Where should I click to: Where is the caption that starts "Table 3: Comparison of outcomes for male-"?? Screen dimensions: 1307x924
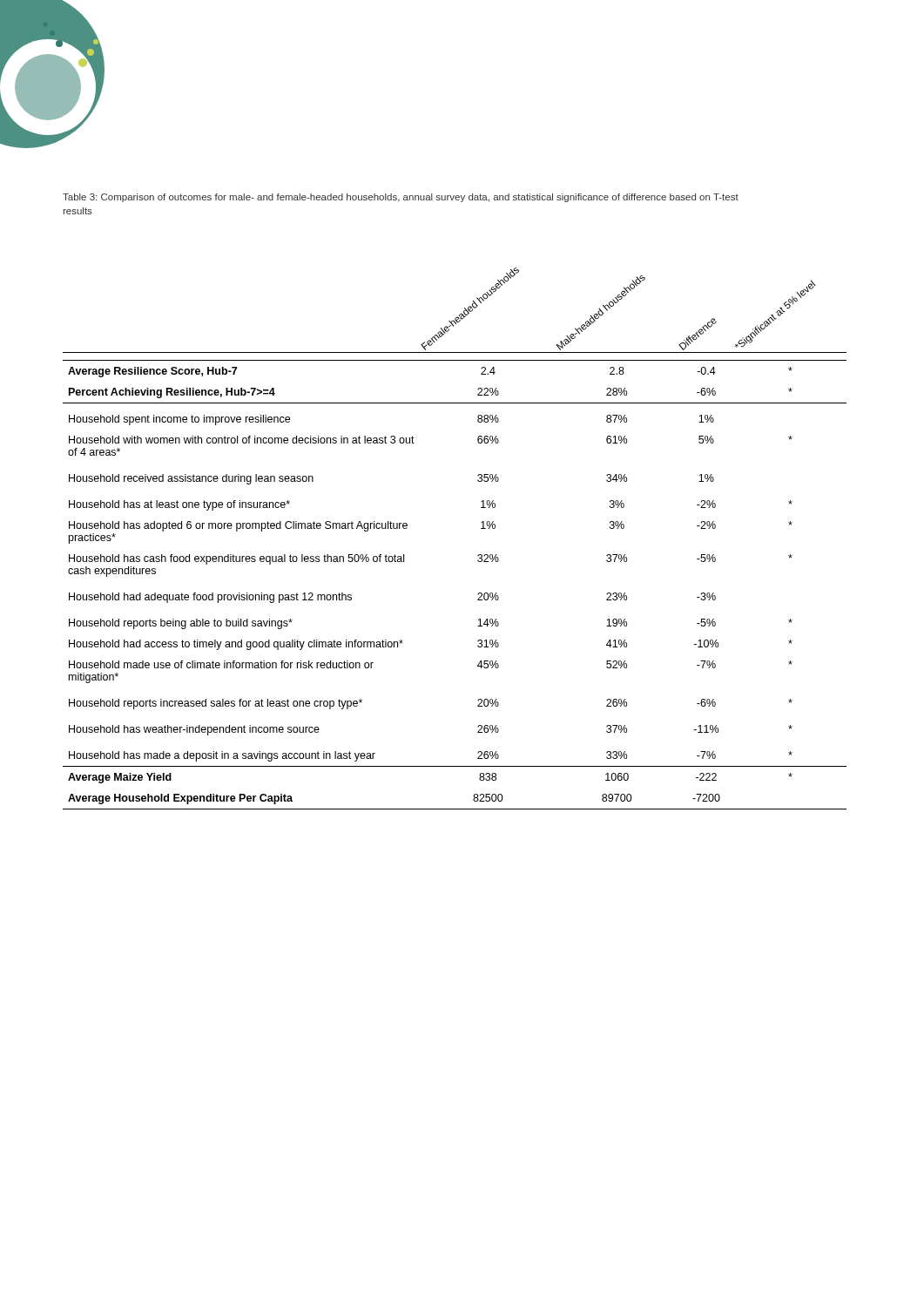[400, 204]
